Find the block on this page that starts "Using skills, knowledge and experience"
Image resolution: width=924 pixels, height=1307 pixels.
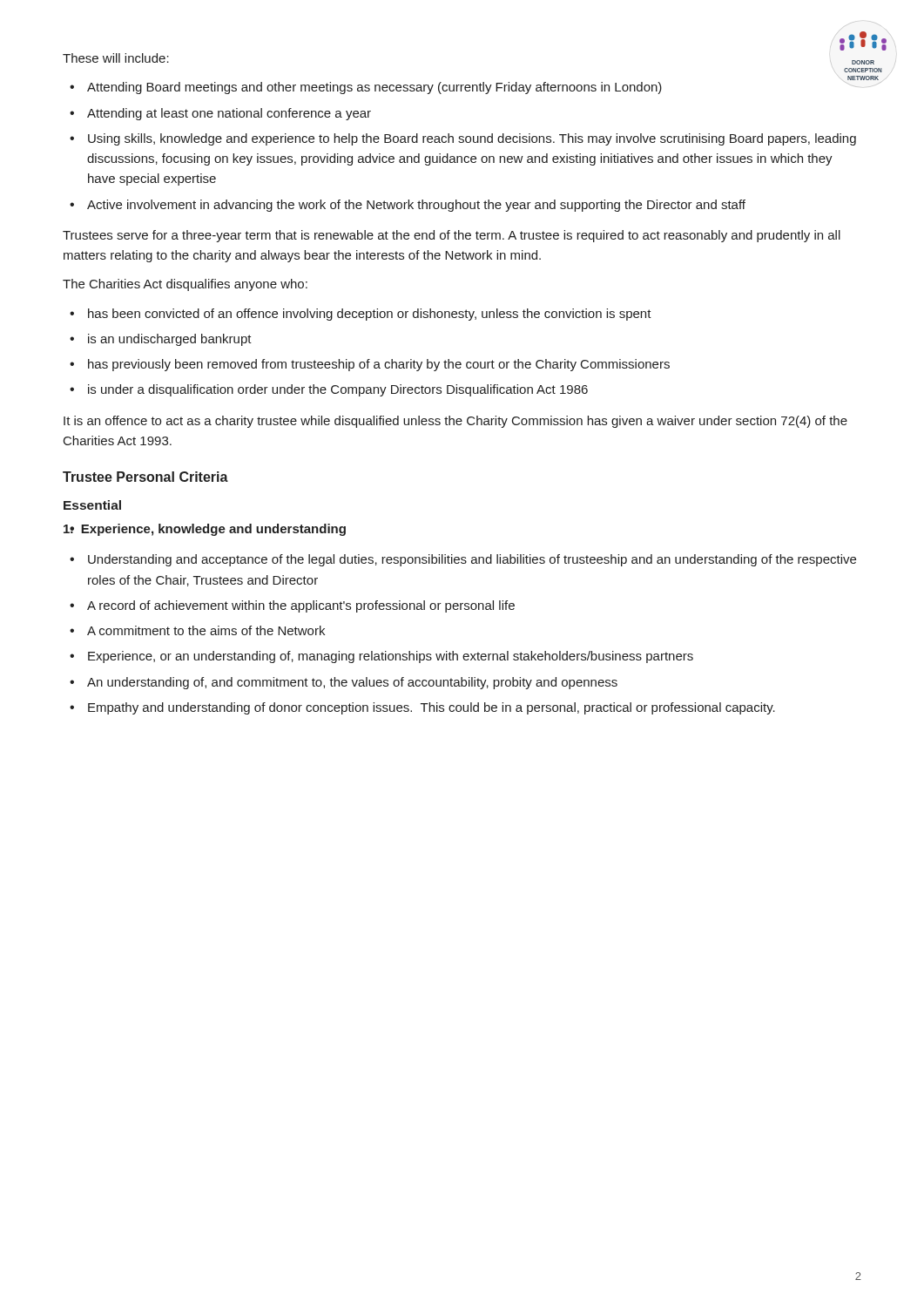point(472,158)
